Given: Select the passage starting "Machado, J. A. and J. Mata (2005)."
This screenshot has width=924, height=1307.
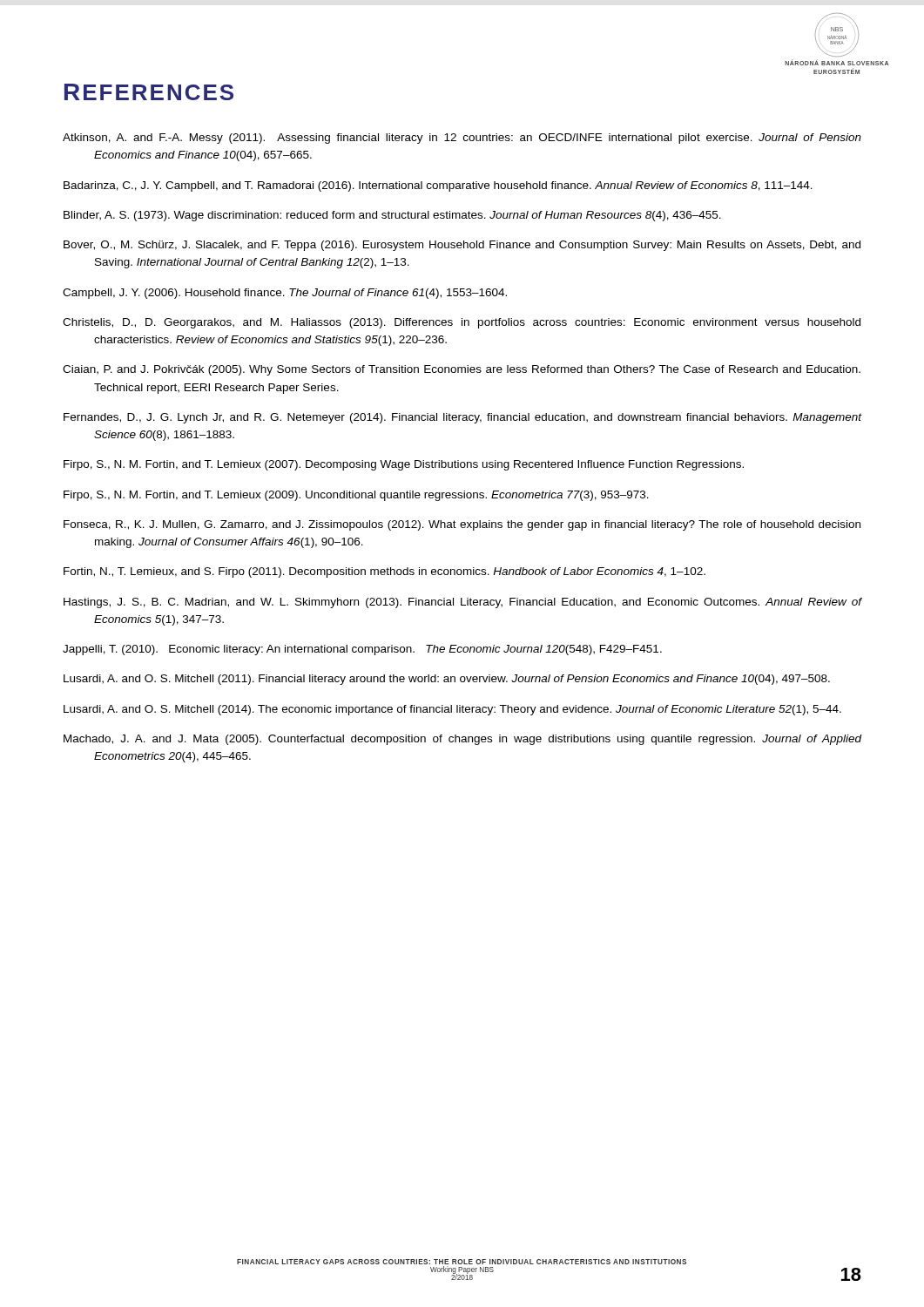Looking at the screenshot, I should coord(462,748).
